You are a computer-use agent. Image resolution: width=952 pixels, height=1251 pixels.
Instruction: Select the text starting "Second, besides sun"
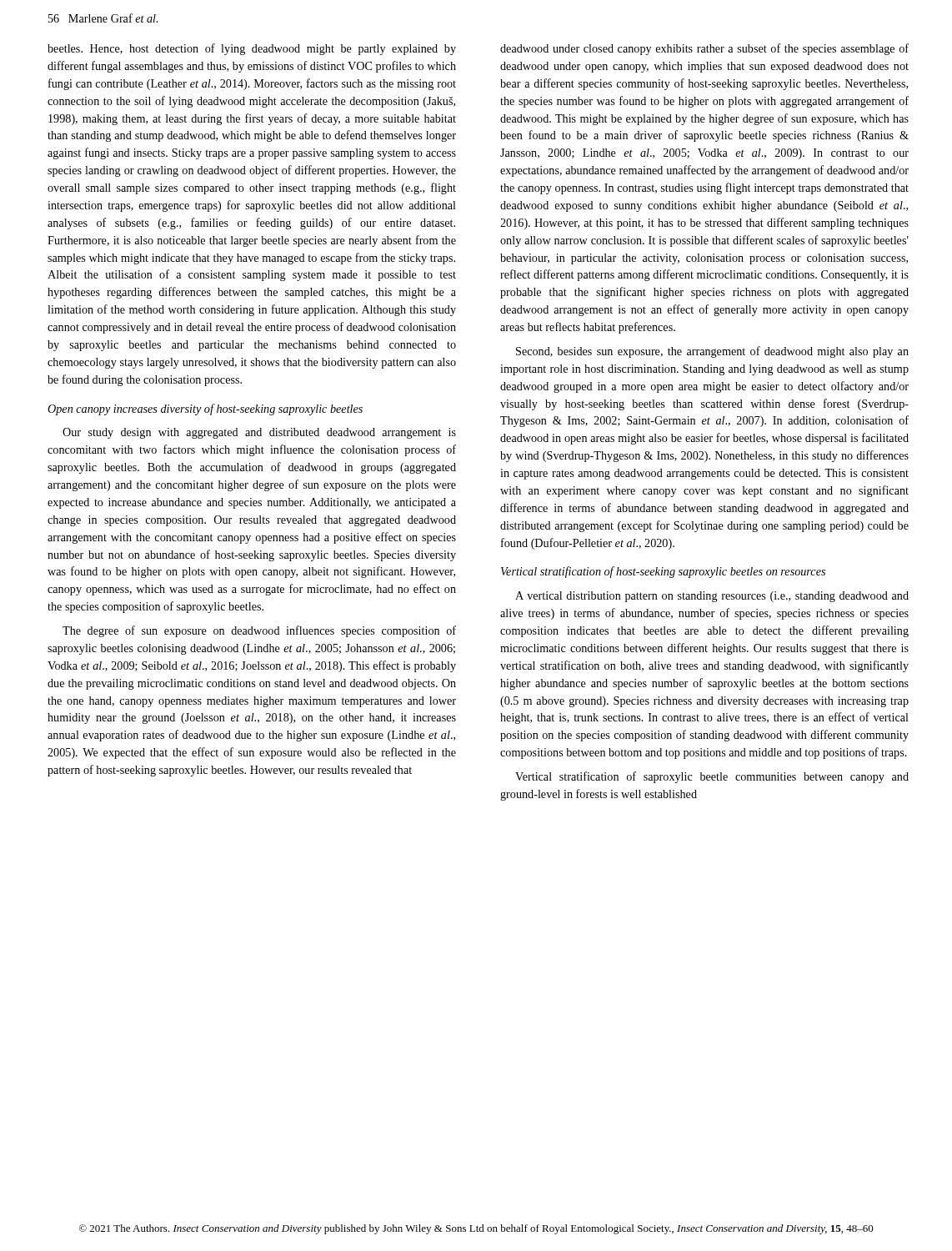pos(704,447)
